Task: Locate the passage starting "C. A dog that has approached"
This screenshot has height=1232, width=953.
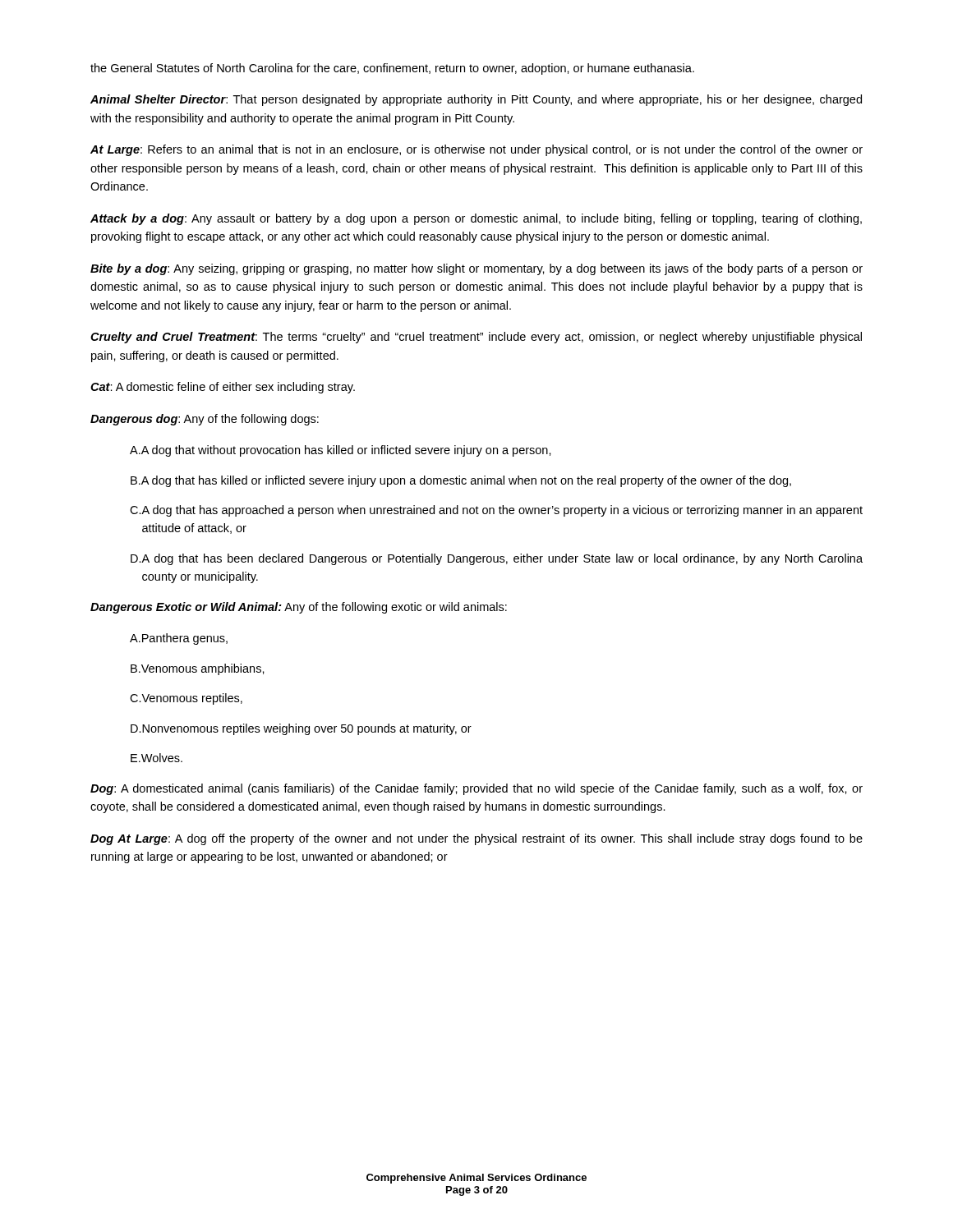Action: 476,519
